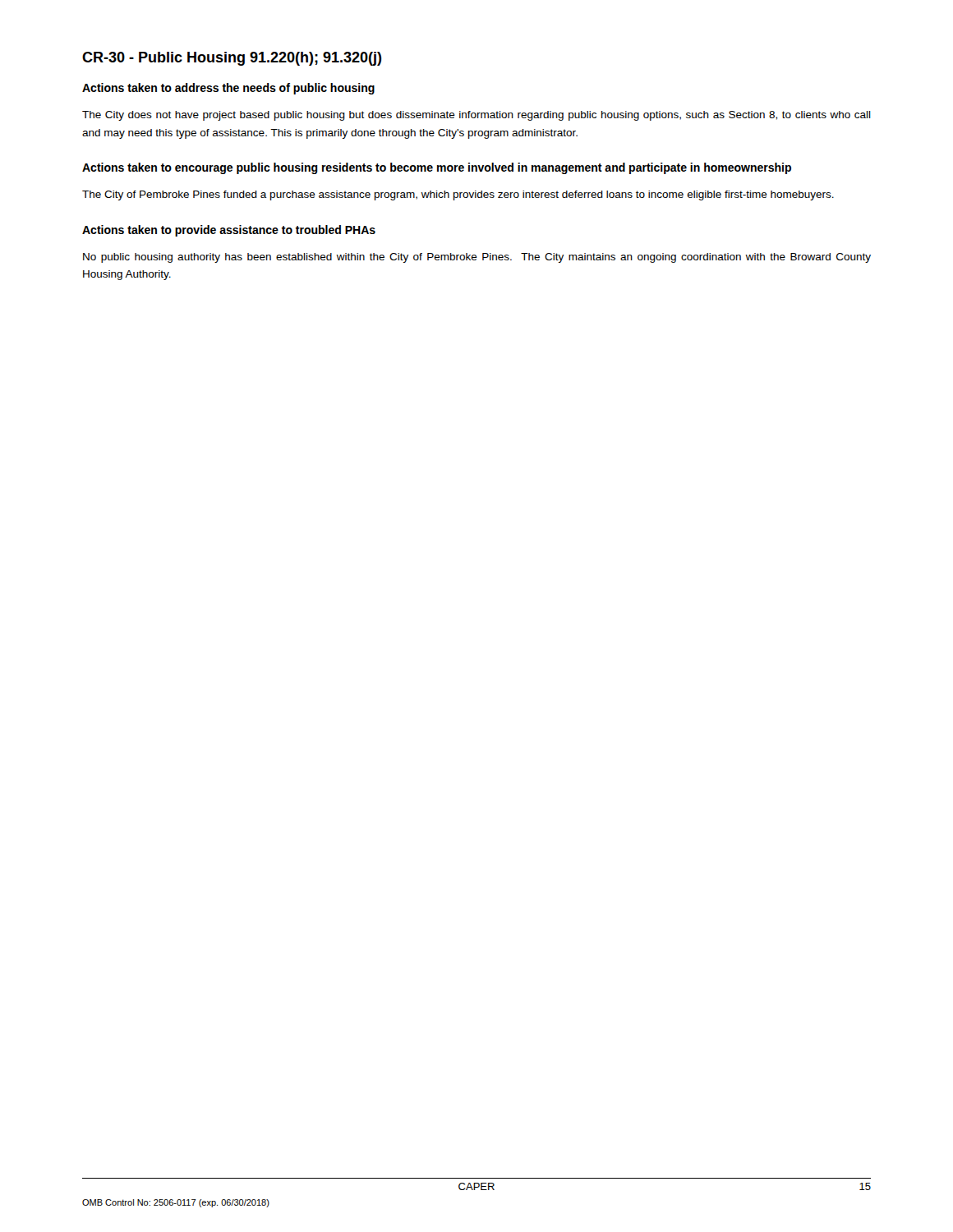The height and width of the screenshot is (1232, 953).
Task: Select the section header that says "Actions taken to provide assistance to troubled PHAs"
Action: click(x=229, y=230)
